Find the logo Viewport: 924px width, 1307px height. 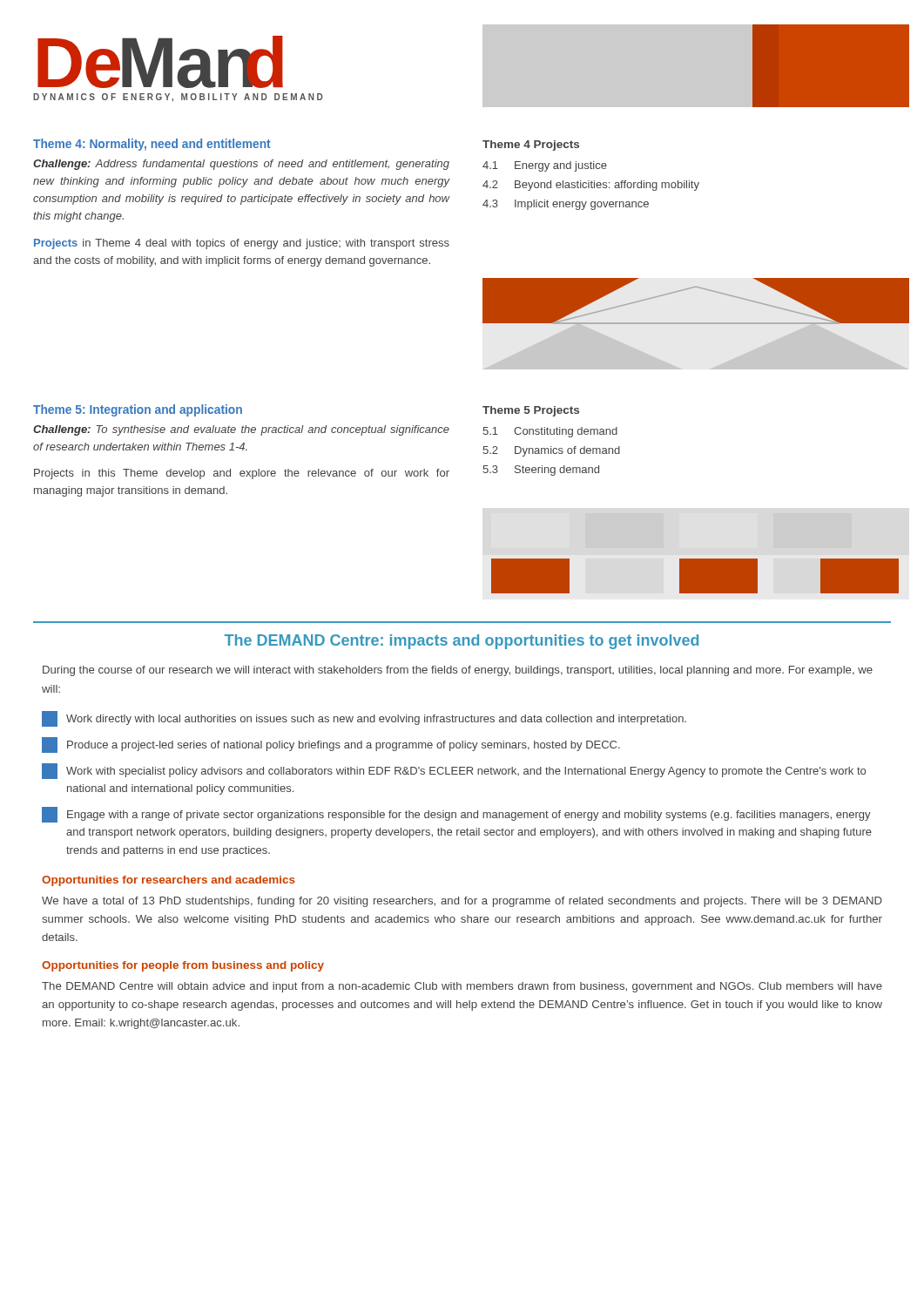pyautogui.click(x=241, y=63)
